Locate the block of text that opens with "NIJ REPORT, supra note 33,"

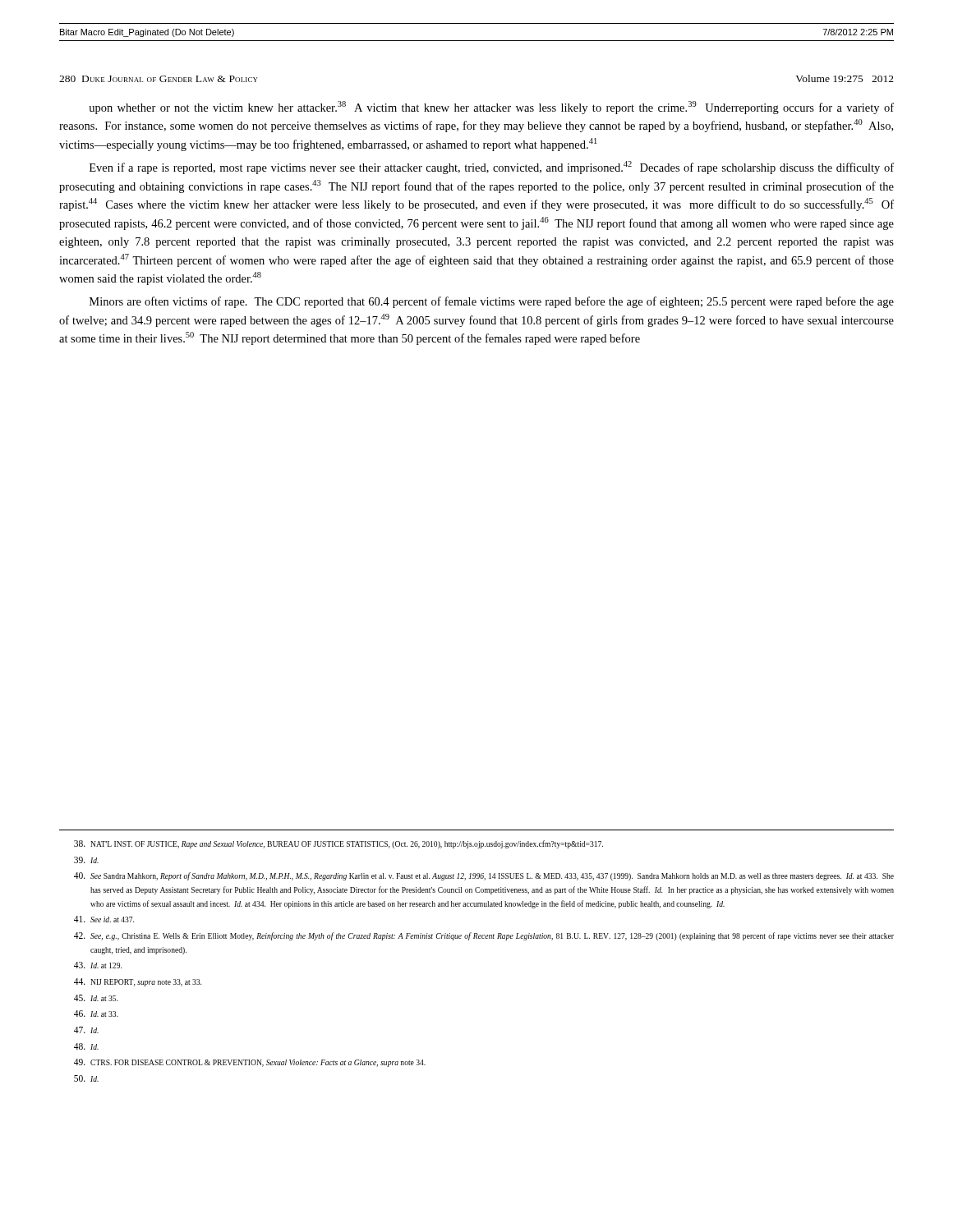click(x=138, y=982)
